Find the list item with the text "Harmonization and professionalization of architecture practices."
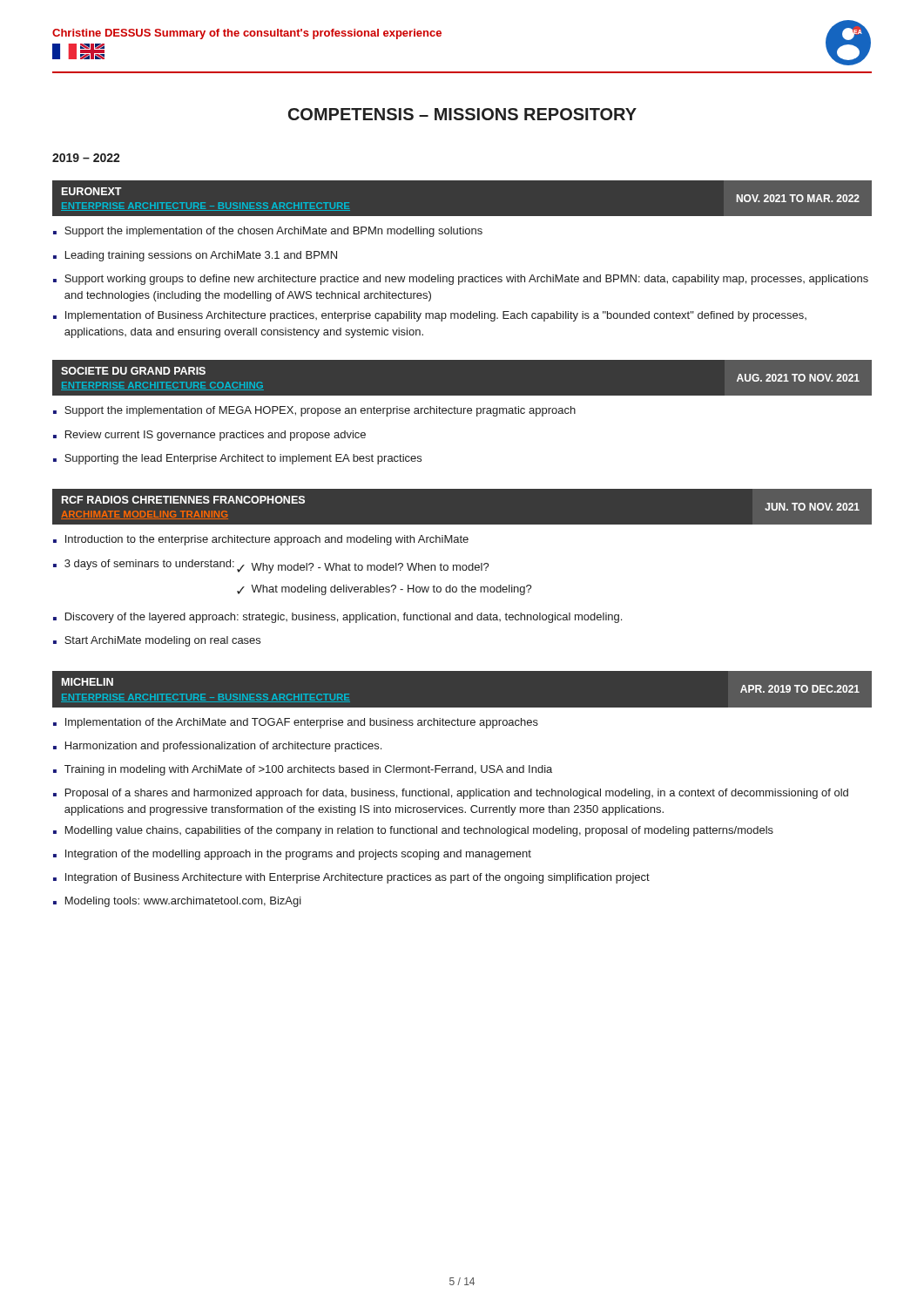The image size is (924, 1307). coord(223,745)
